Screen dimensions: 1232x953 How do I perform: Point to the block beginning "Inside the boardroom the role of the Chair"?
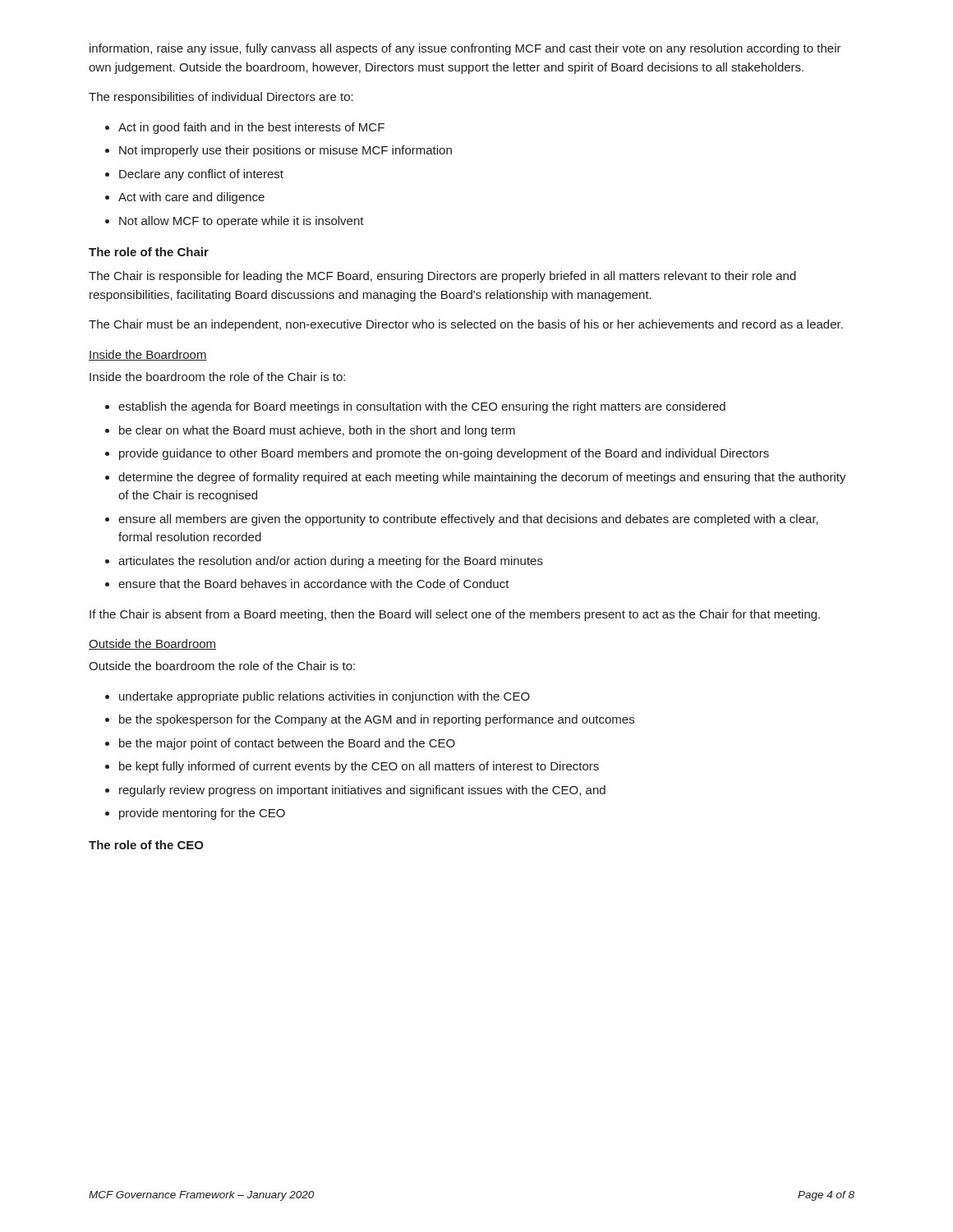217,377
